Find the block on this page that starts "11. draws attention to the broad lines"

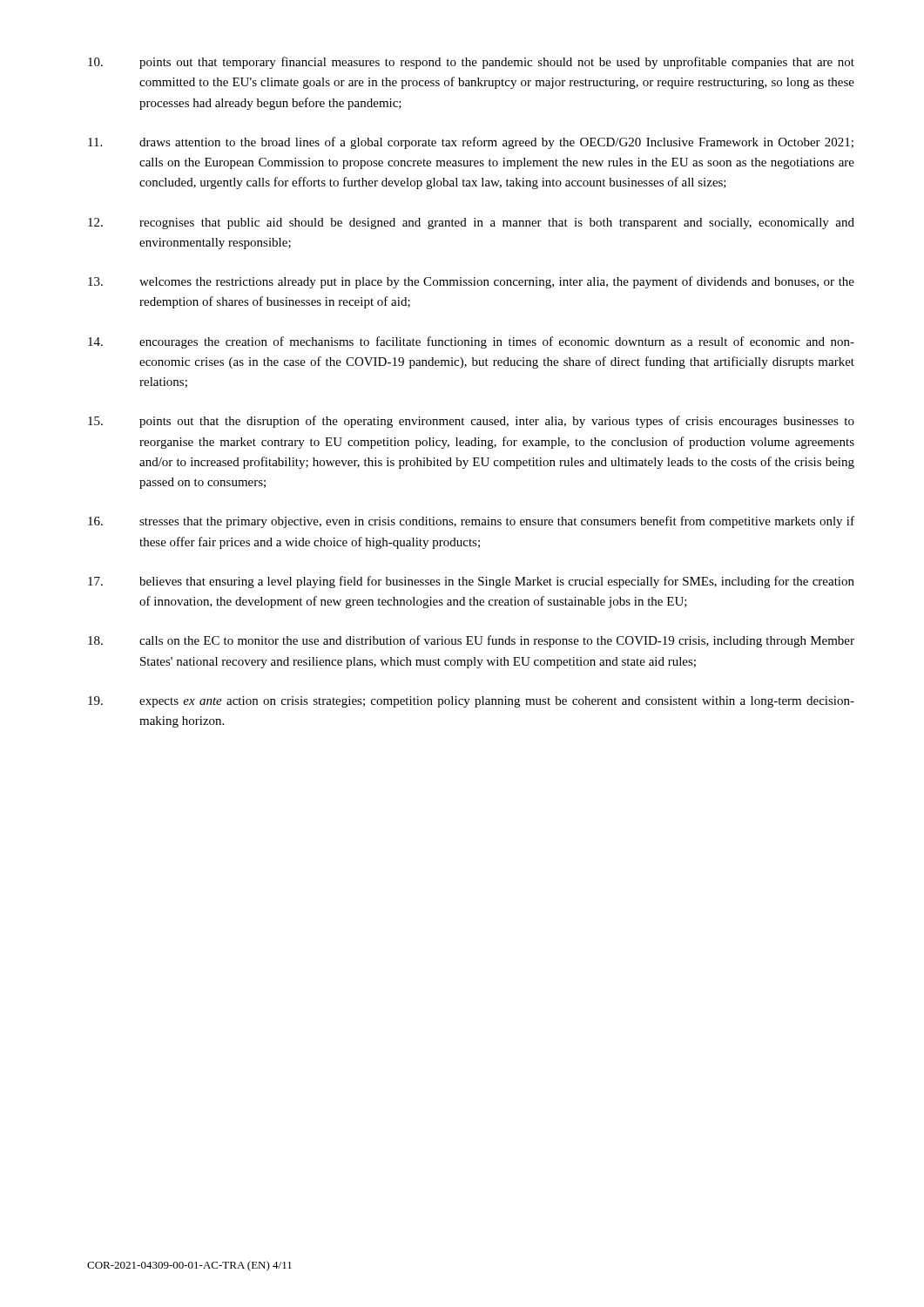(x=471, y=163)
